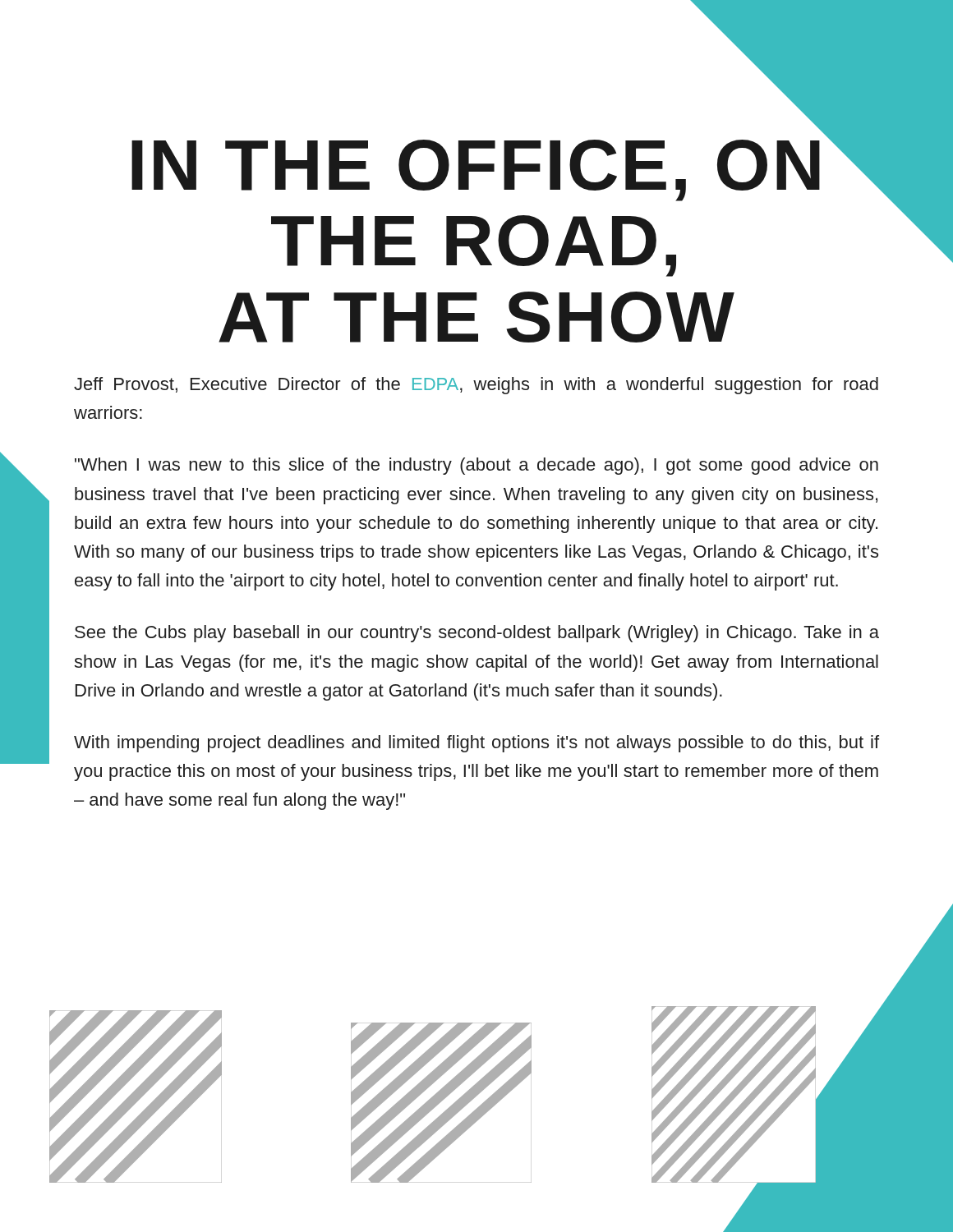Find the region starting "In the Office,"
The width and height of the screenshot is (953, 1232).
[x=476, y=241]
